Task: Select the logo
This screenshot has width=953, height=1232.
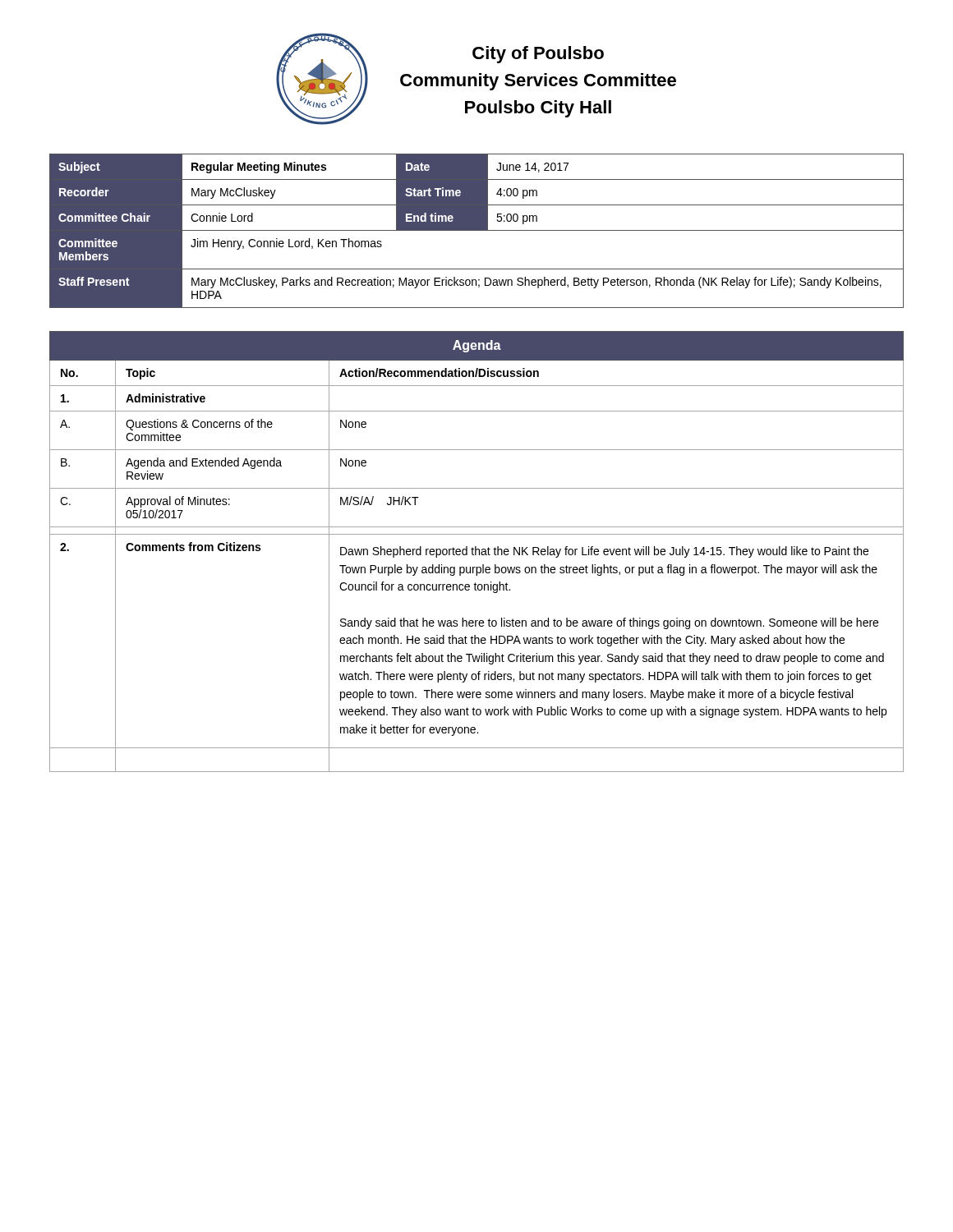Action: pyautogui.click(x=322, y=80)
